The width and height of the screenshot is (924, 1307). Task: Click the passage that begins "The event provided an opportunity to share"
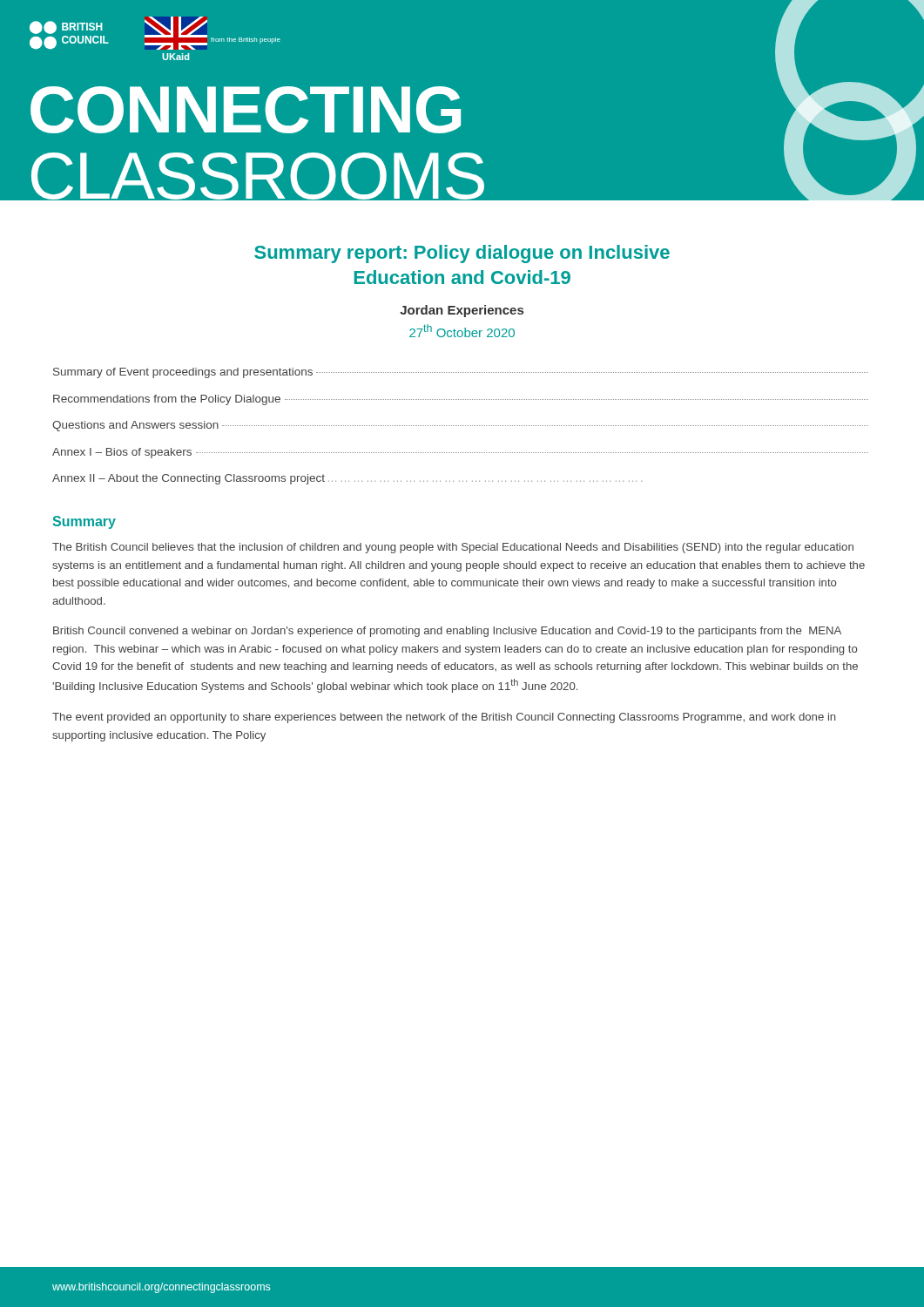444,726
